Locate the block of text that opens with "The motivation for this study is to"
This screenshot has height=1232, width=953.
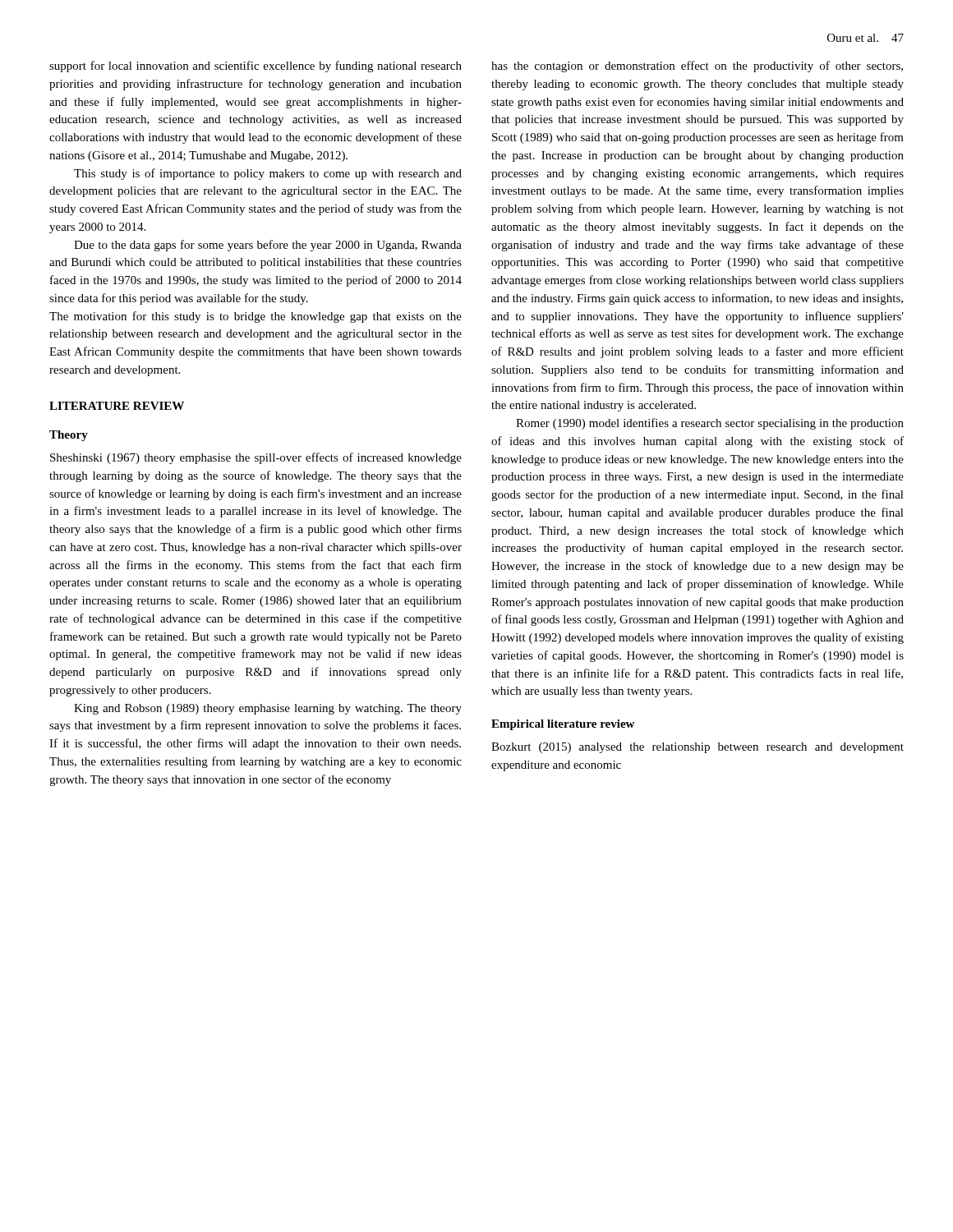click(x=255, y=343)
